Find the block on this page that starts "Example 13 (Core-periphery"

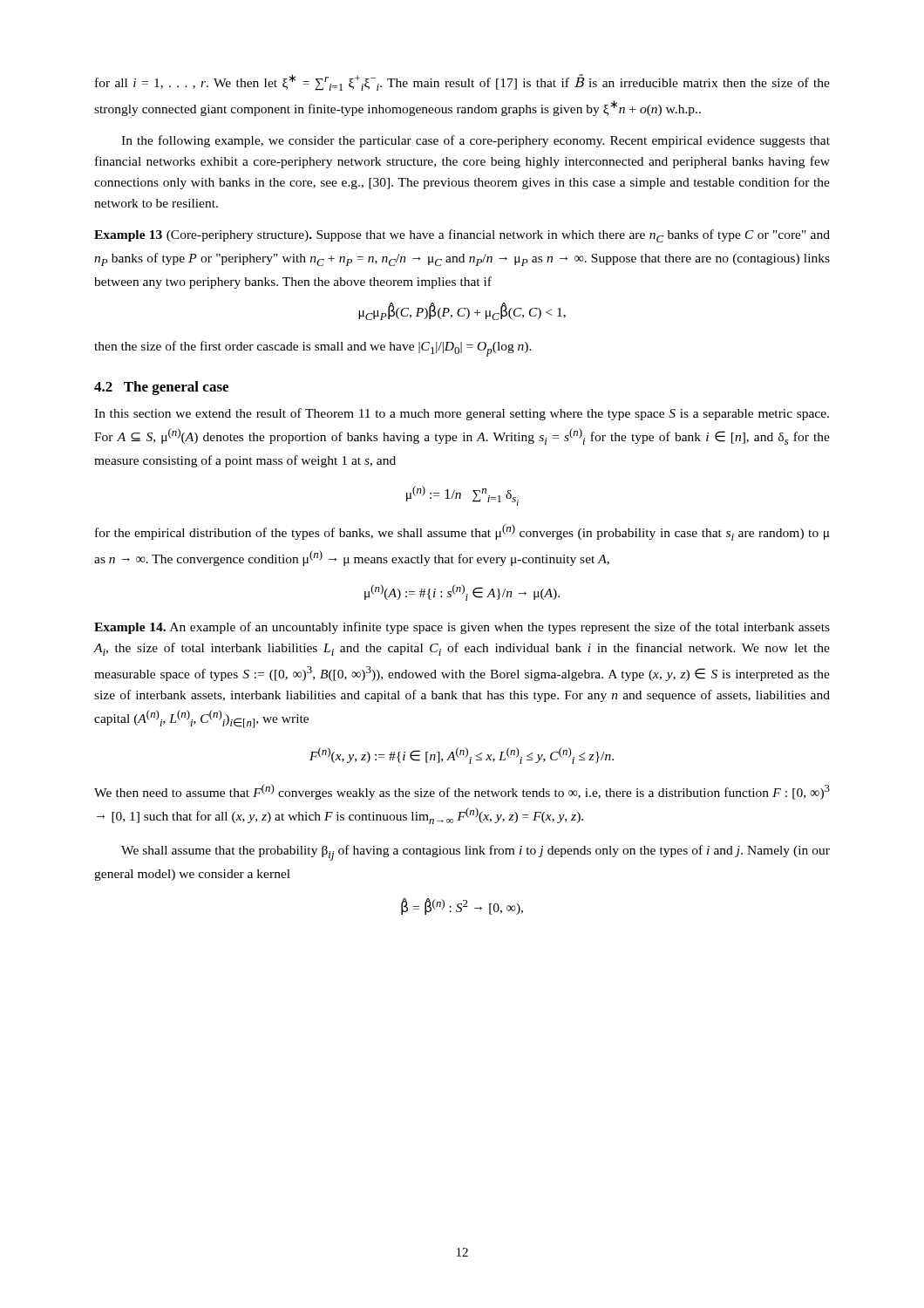(x=462, y=258)
